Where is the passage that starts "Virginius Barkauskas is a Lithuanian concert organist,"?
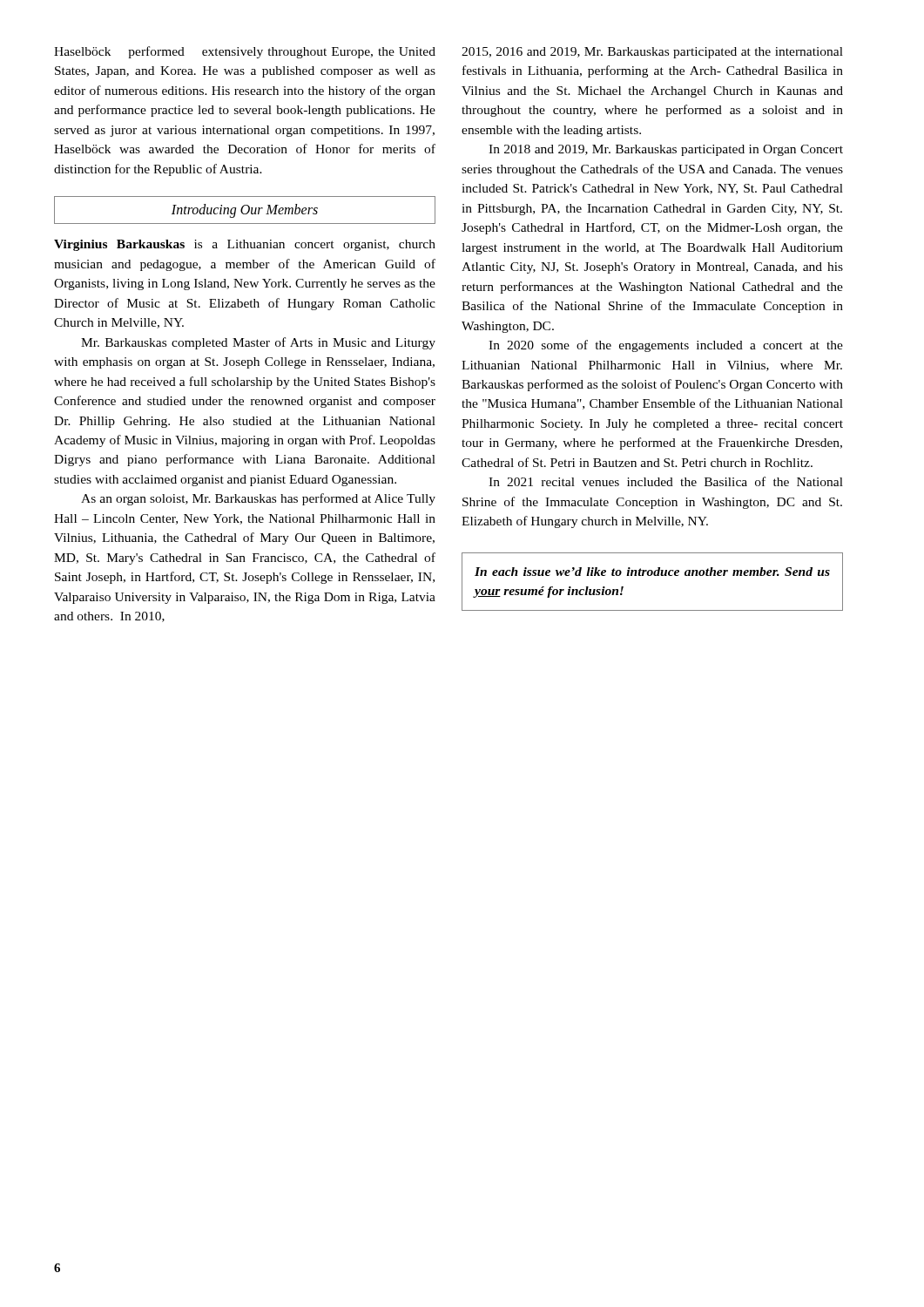Screen dimensions: 1307x924 click(x=245, y=430)
